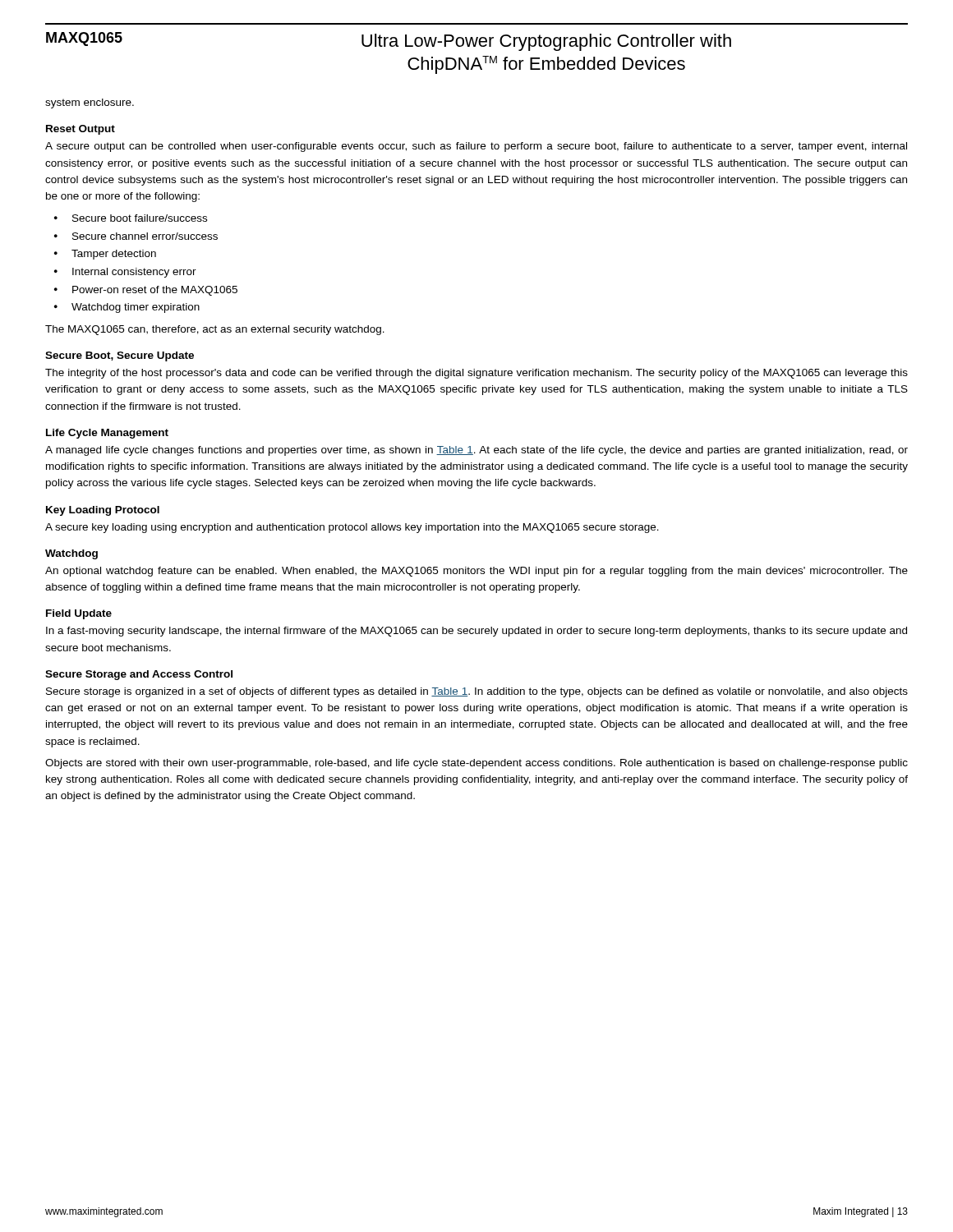Image resolution: width=953 pixels, height=1232 pixels.
Task: Click on the list item containing "Power-on reset of the MAXQ1065"
Action: coord(155,289)
